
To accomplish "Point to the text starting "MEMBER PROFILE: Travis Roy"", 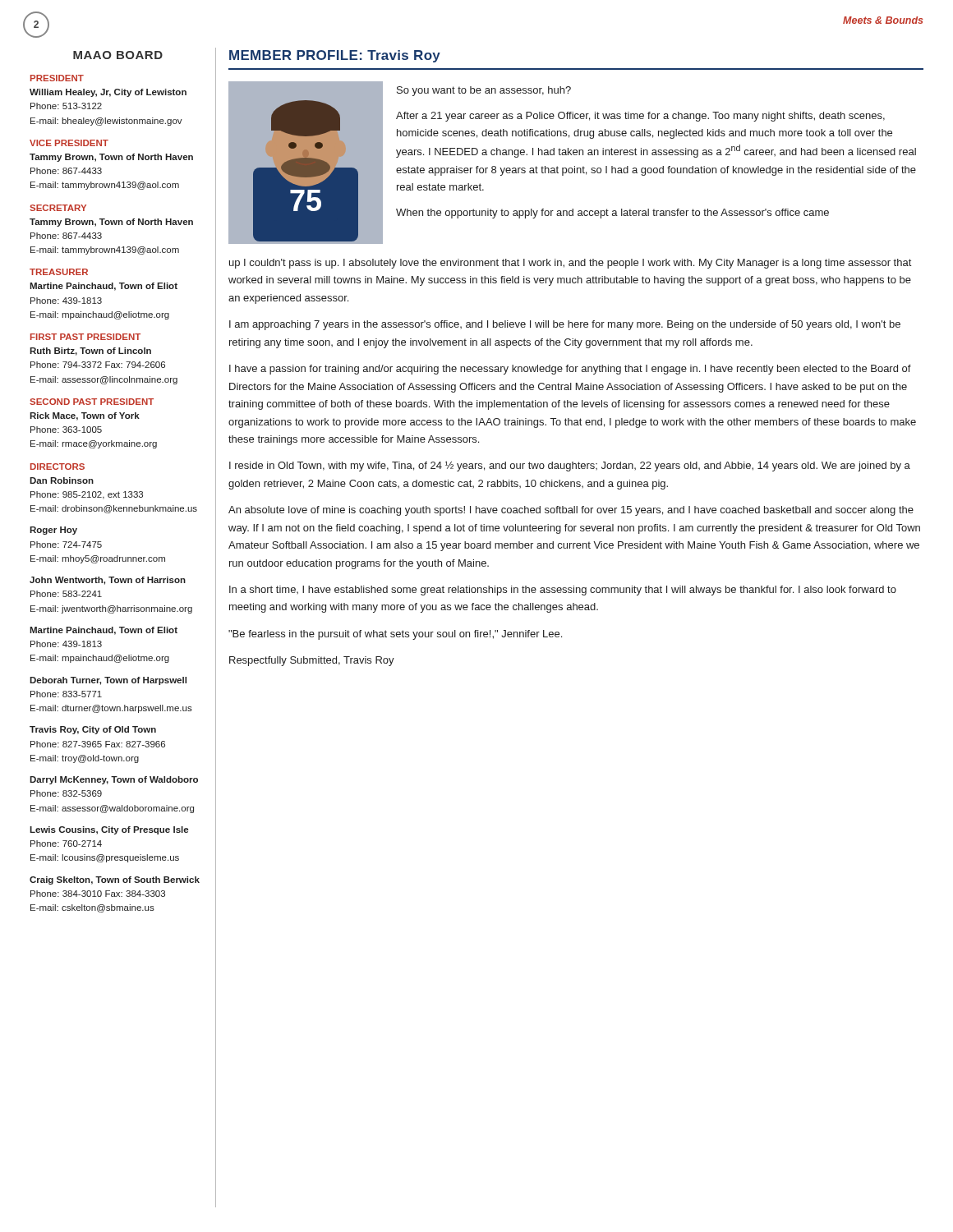I will click(334, 55).
